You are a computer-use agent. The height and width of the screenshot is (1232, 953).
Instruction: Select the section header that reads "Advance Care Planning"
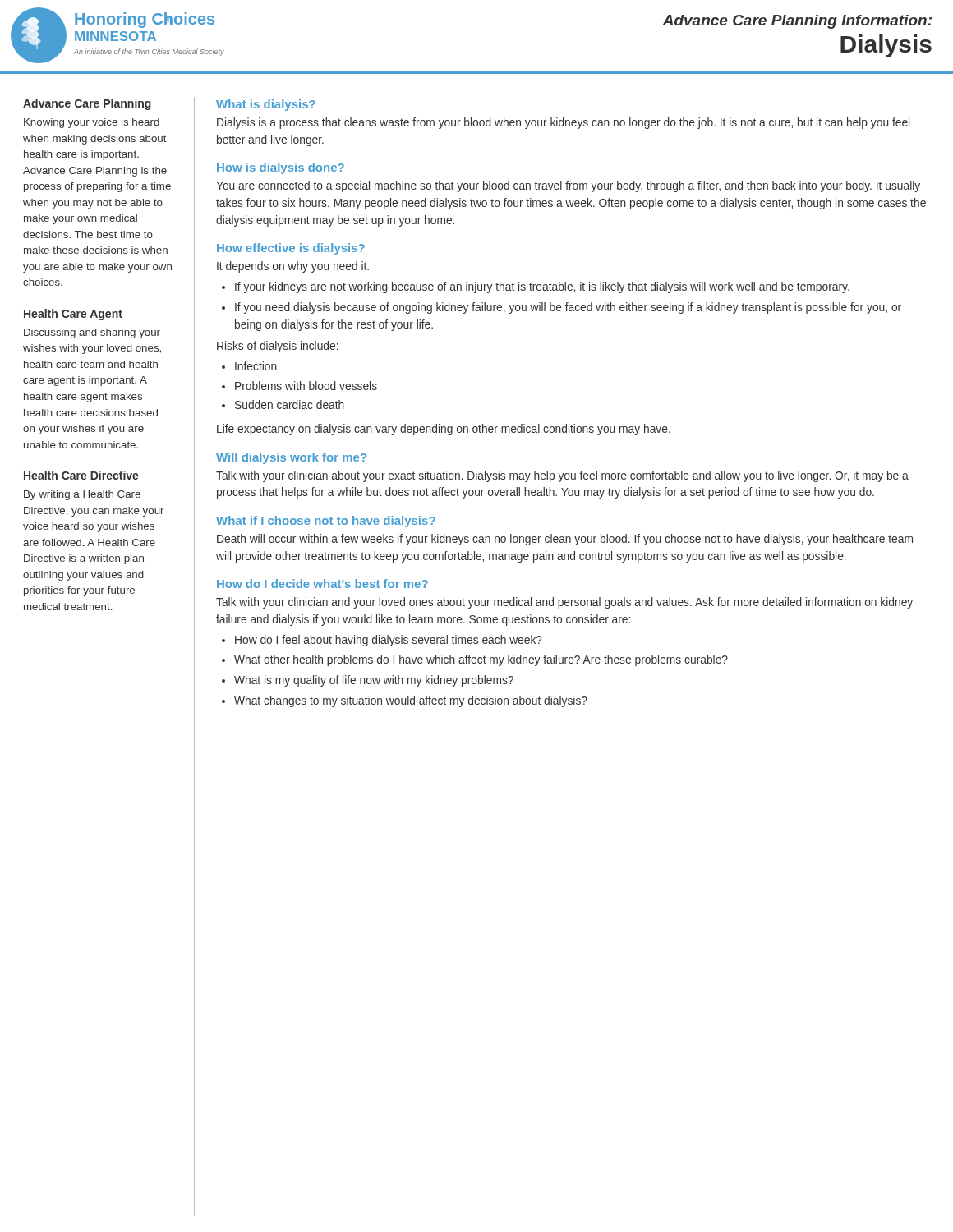[87, 103]
